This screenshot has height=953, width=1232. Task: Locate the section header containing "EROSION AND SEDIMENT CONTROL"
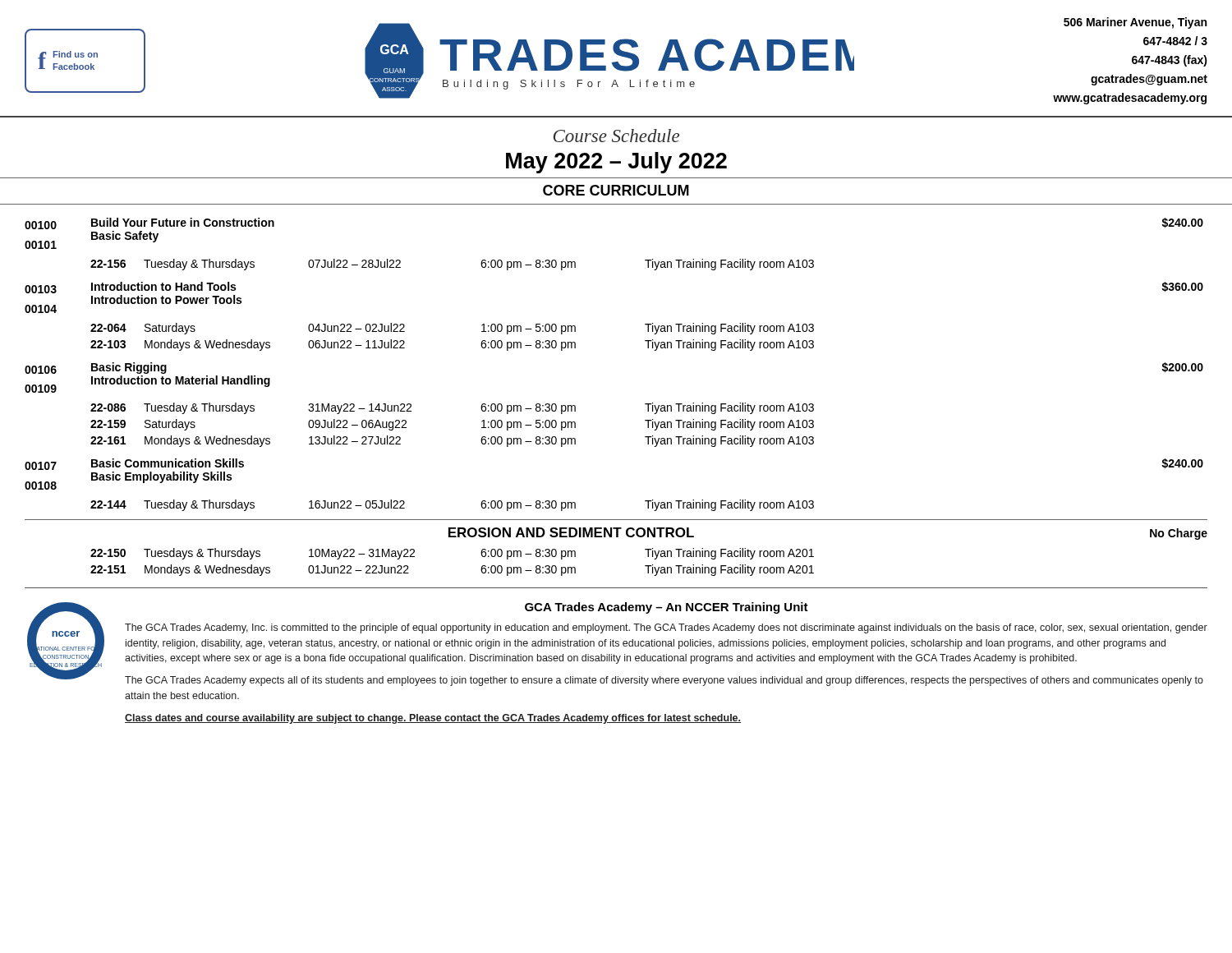click(571, 533)
